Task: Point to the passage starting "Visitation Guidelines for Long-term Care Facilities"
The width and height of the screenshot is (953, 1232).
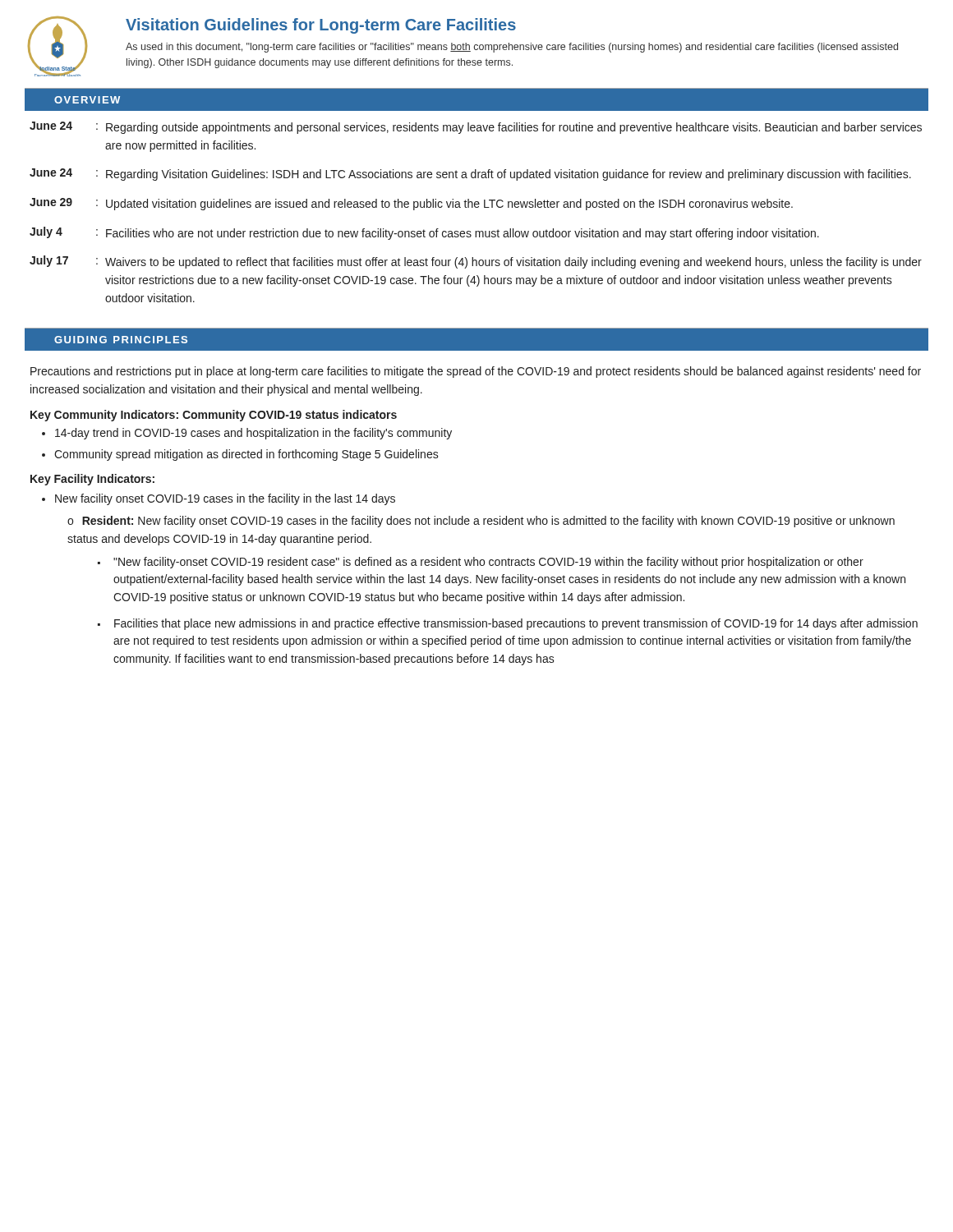Action: tap(321, 25)
